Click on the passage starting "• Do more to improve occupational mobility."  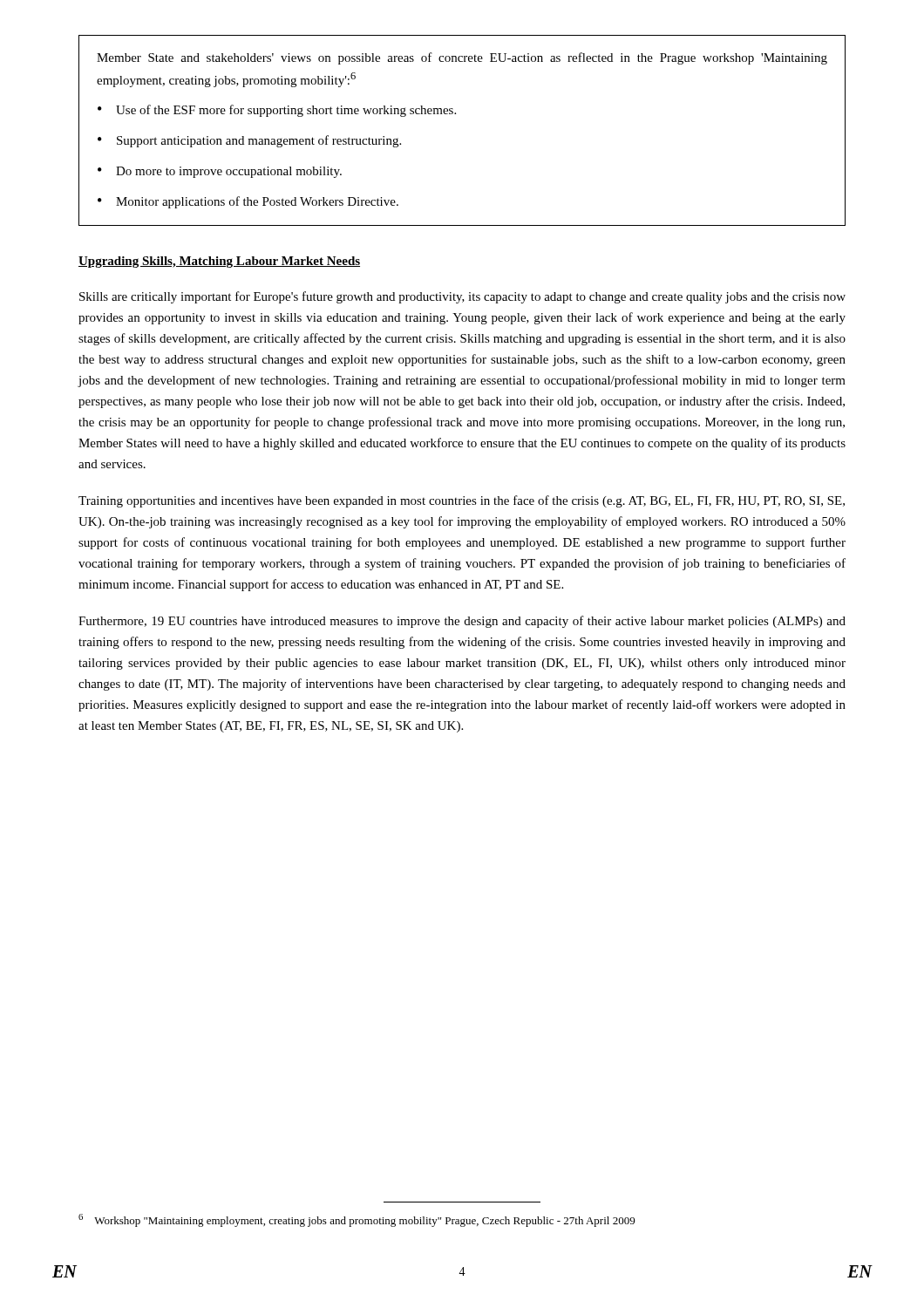(220, 171)
